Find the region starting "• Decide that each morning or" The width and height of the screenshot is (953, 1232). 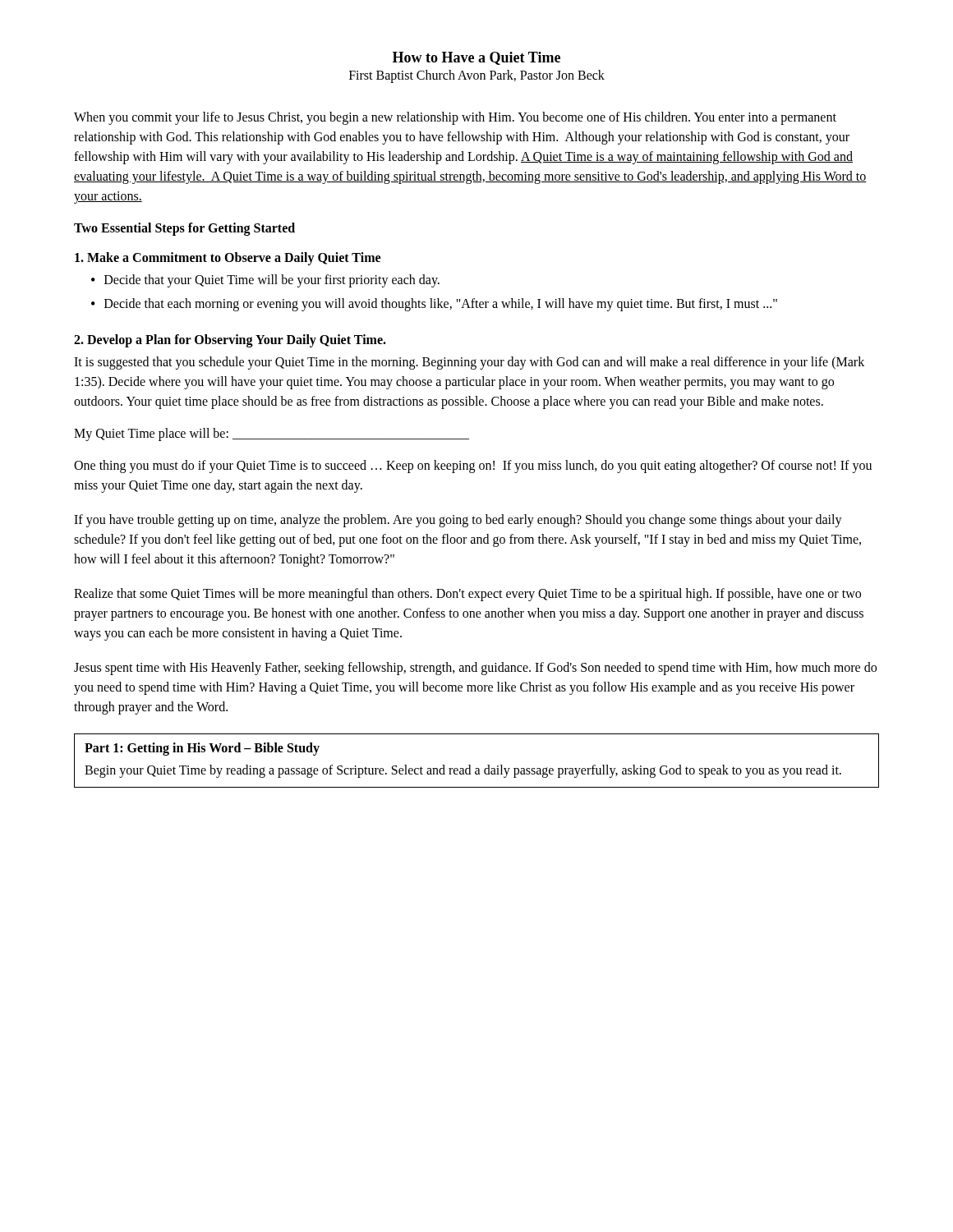[485, 305]
